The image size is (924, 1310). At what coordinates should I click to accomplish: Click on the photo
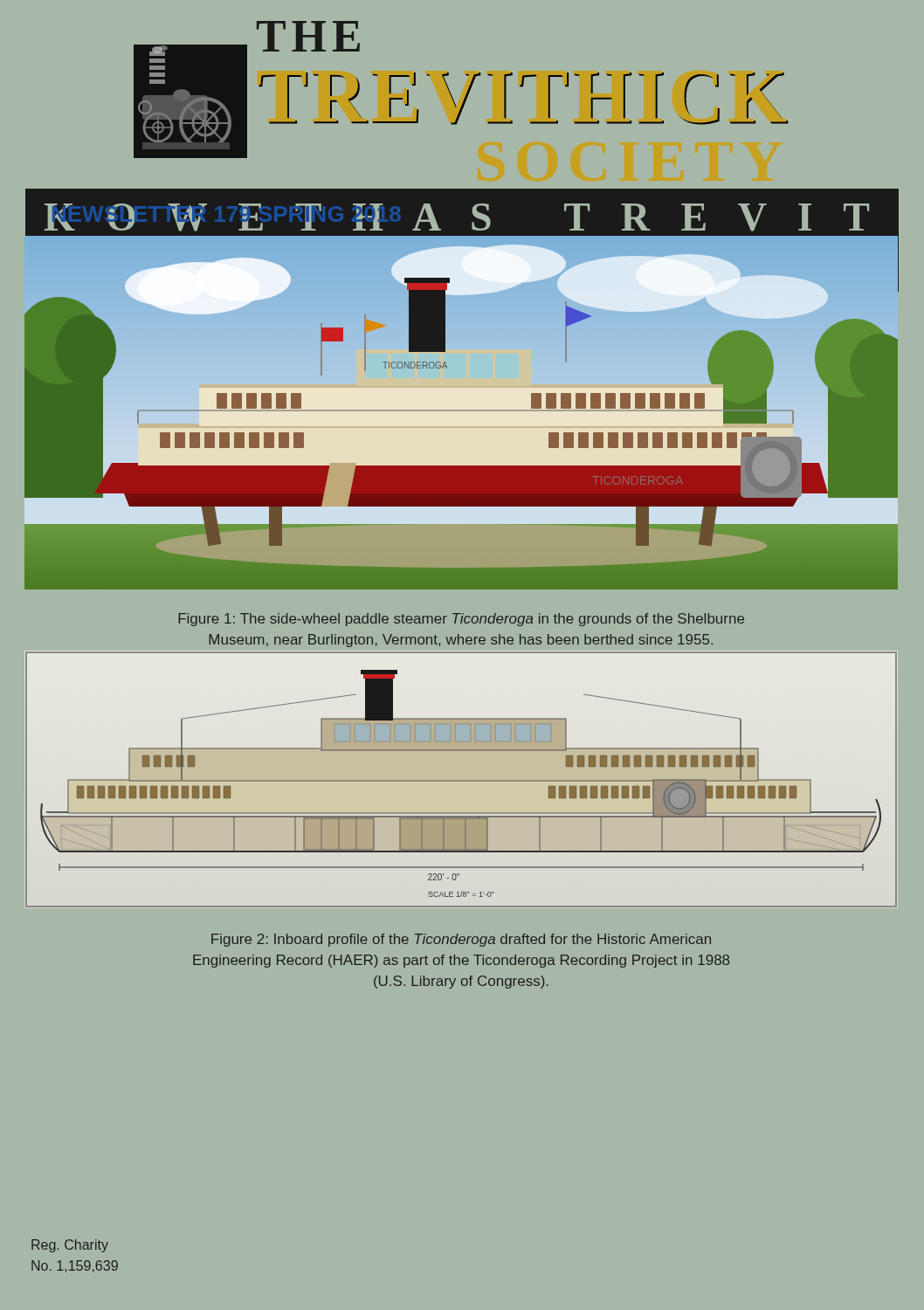[461, 413]
